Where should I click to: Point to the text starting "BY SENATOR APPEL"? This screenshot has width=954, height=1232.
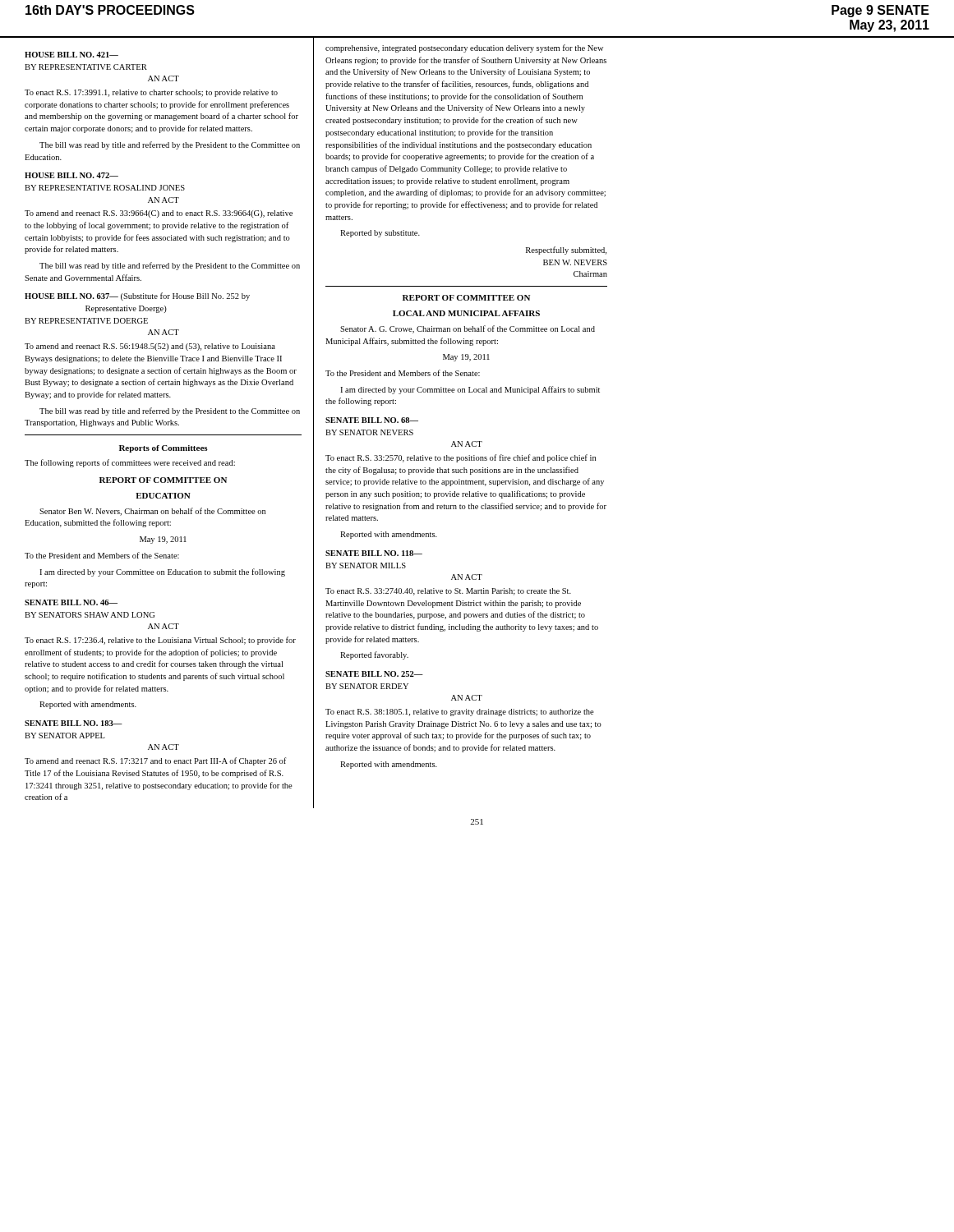(163, 767)
